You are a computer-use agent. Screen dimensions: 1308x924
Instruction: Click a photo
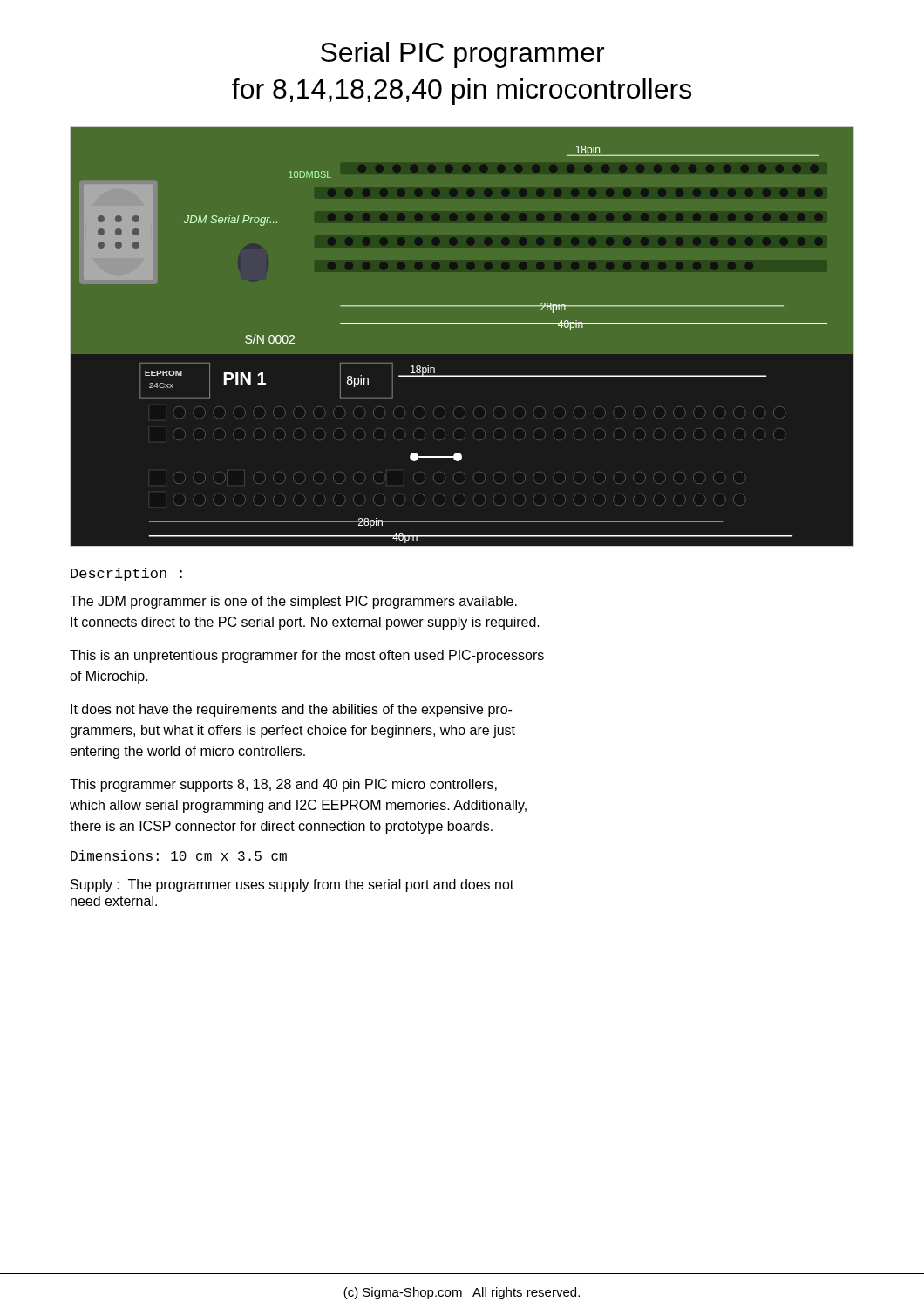point(462,337)
